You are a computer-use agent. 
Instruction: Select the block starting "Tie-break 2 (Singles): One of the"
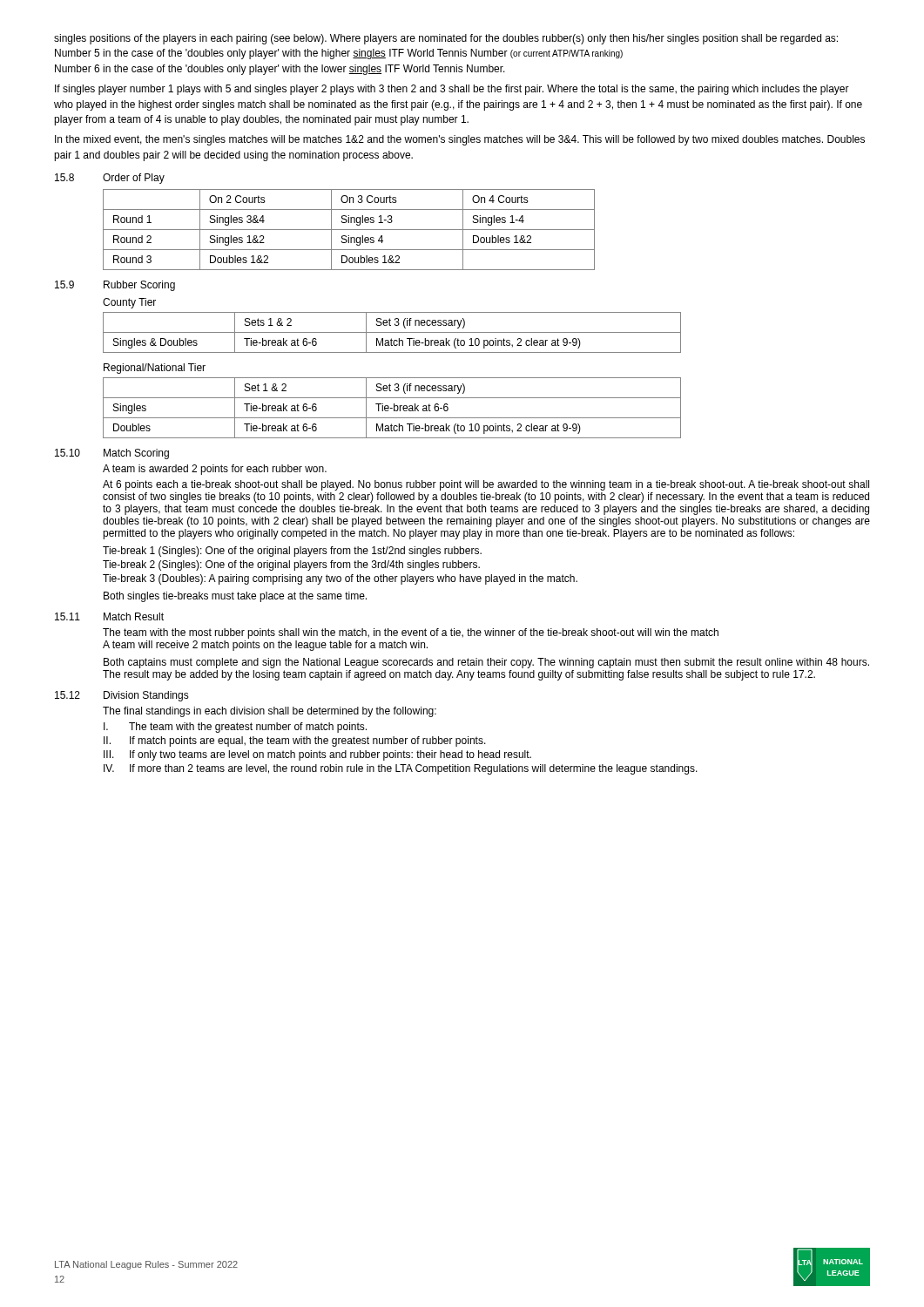(x=462, y=565)
